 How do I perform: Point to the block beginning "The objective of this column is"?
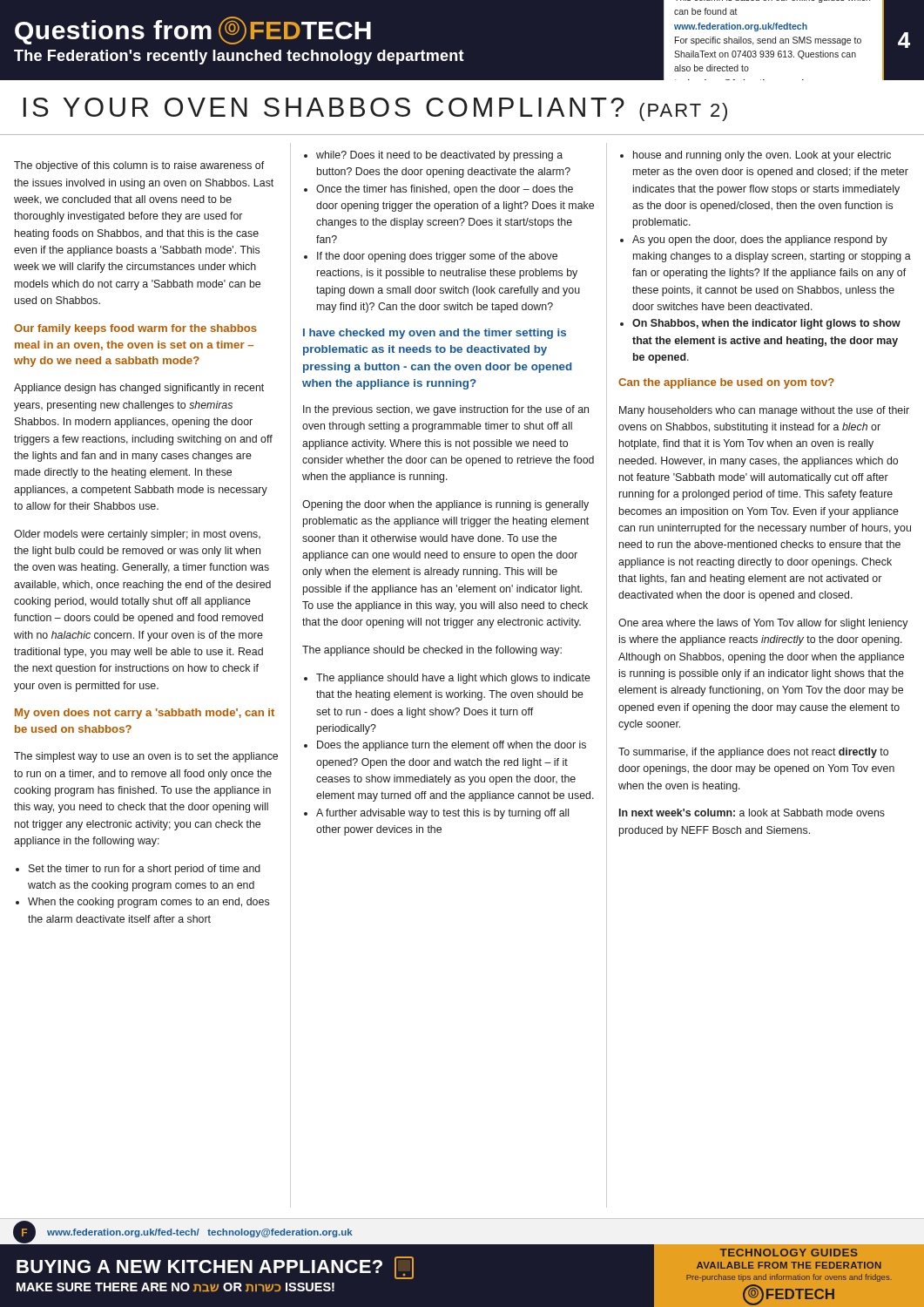[146, 543]
